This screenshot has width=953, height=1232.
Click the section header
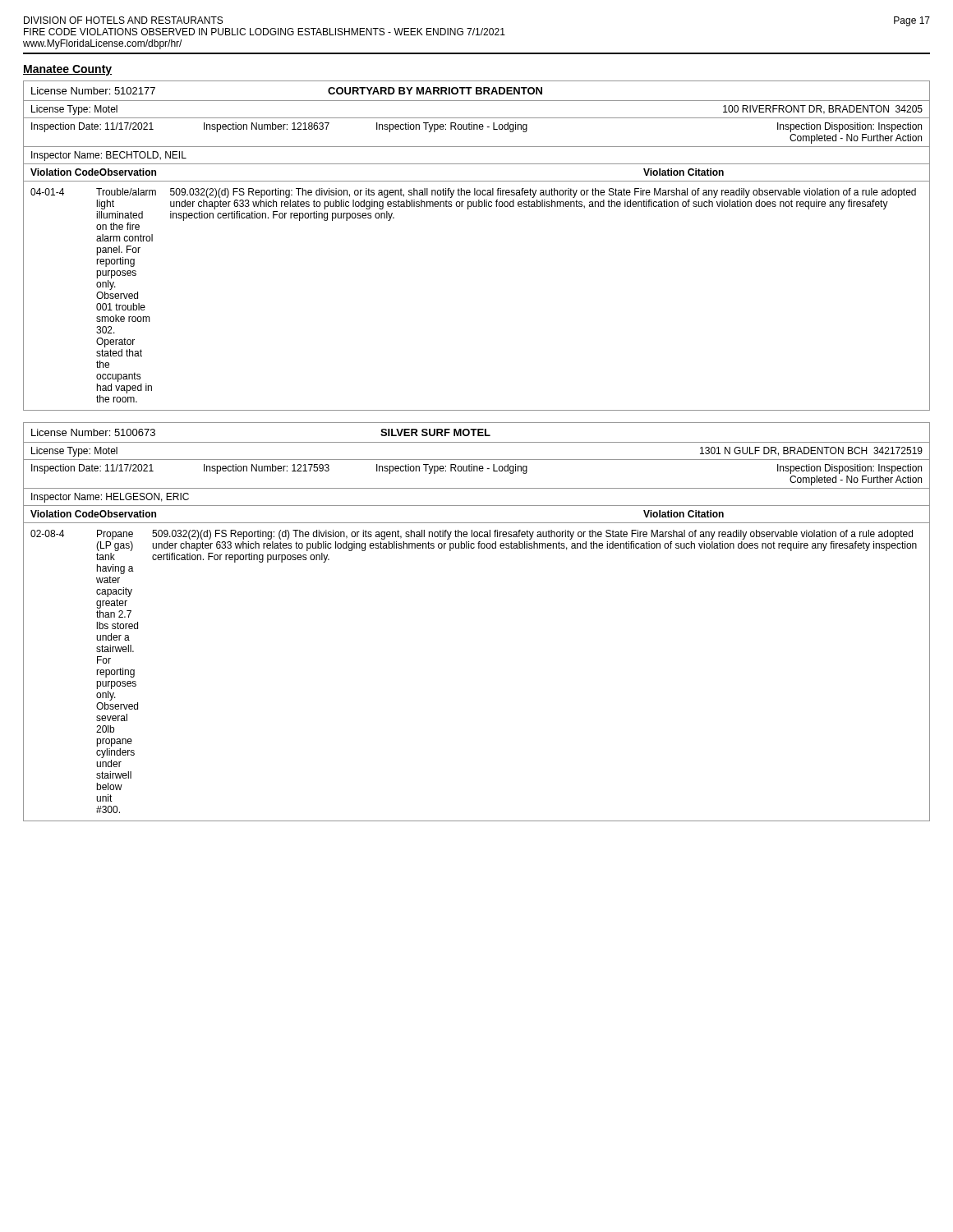pos(67,69)
